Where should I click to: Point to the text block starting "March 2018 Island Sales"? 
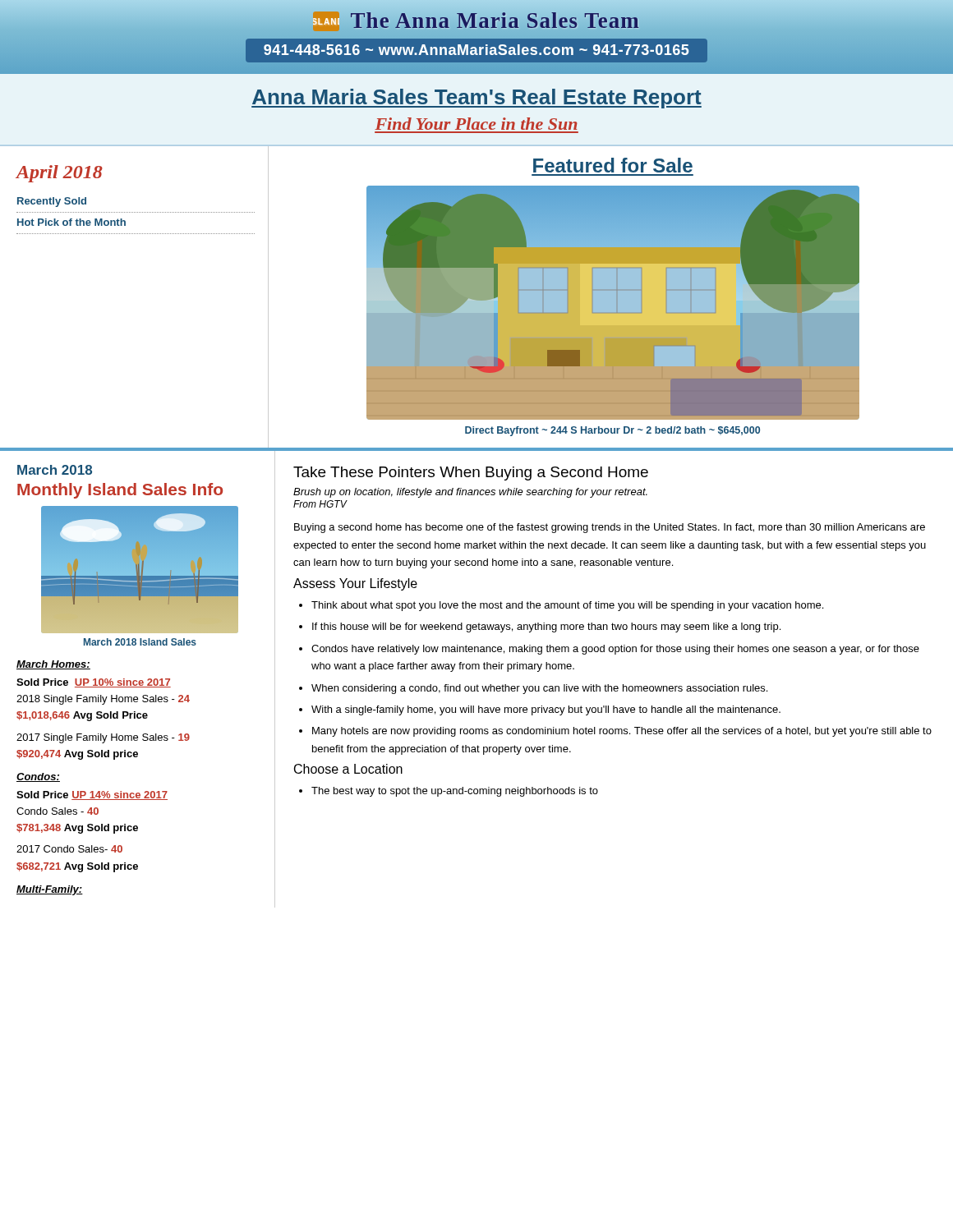(140, 642)
